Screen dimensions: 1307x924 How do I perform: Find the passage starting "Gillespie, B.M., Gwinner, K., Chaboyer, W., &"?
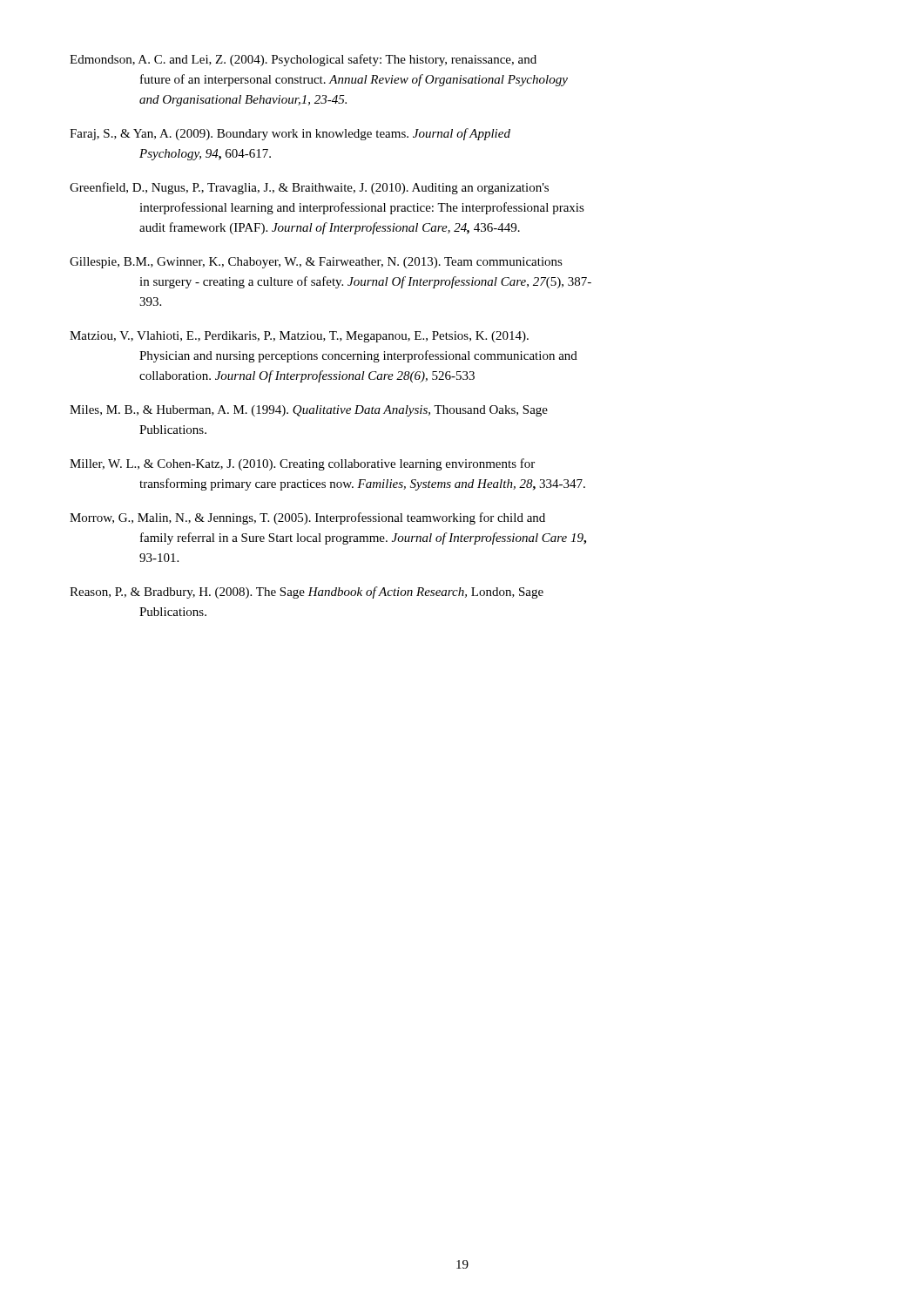[x=462, y=282]
